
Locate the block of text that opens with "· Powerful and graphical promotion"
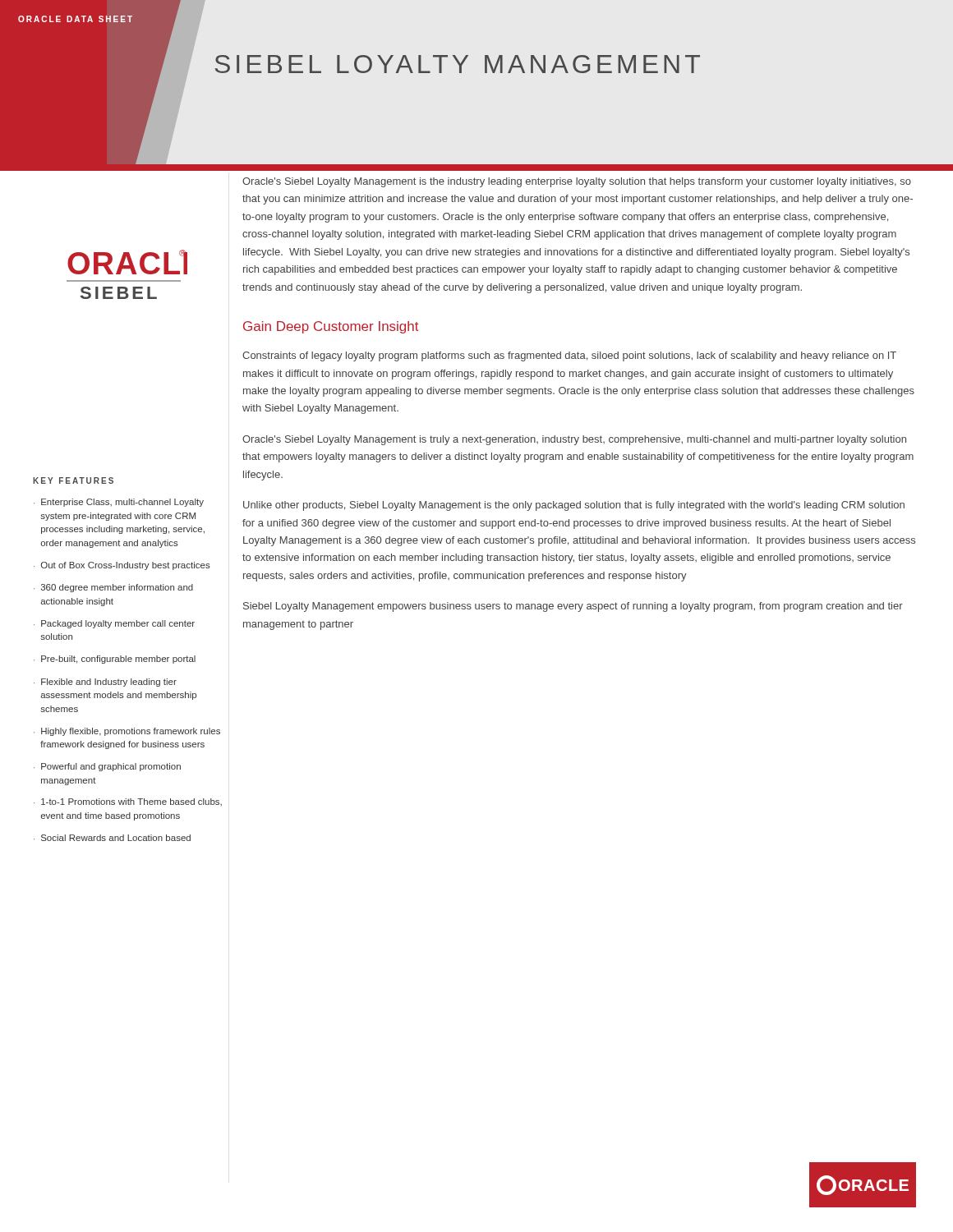[x=129, y=773]
